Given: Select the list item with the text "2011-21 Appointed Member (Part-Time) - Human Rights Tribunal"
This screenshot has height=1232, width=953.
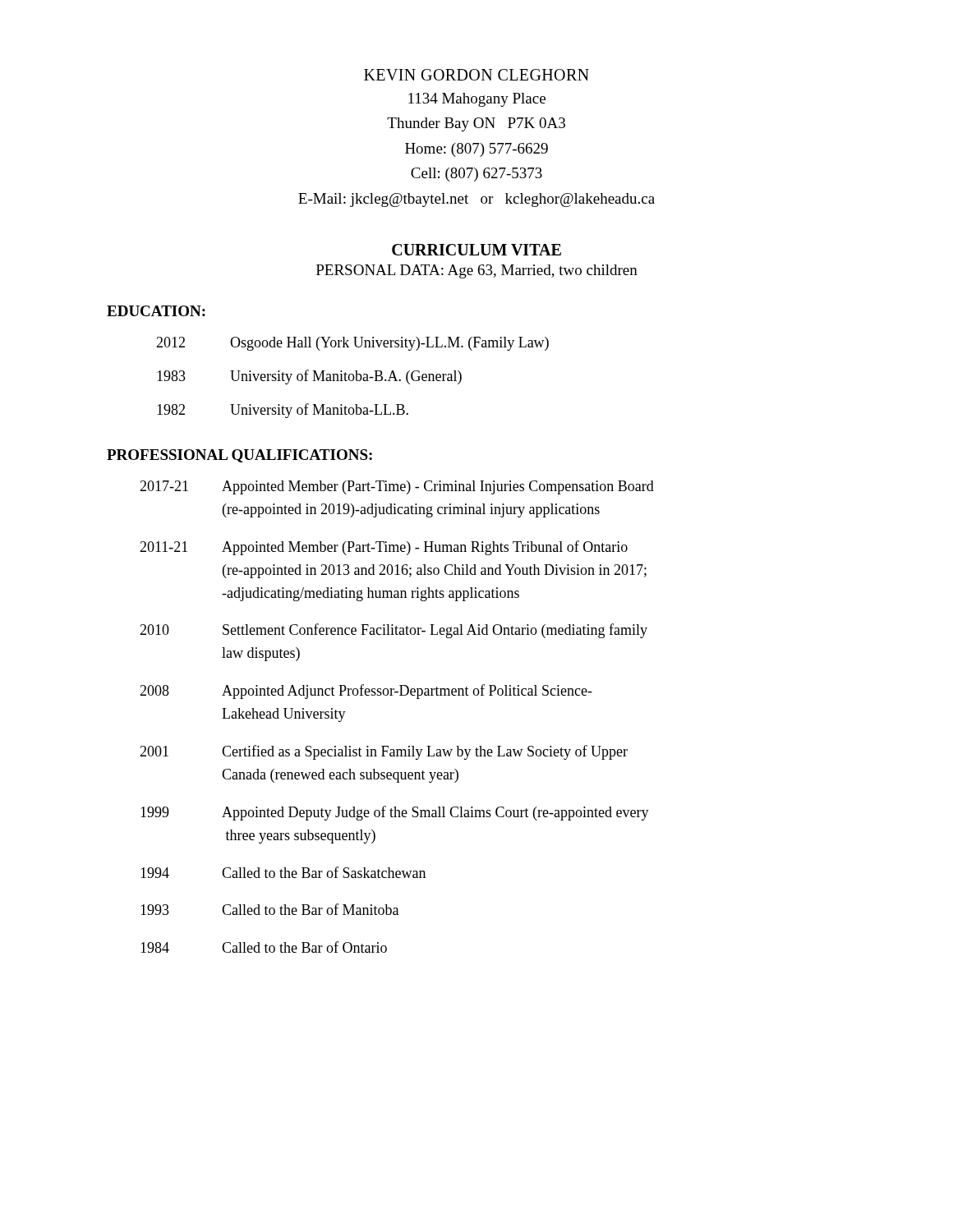Looking at the screenshot, I should pos(476,570).
